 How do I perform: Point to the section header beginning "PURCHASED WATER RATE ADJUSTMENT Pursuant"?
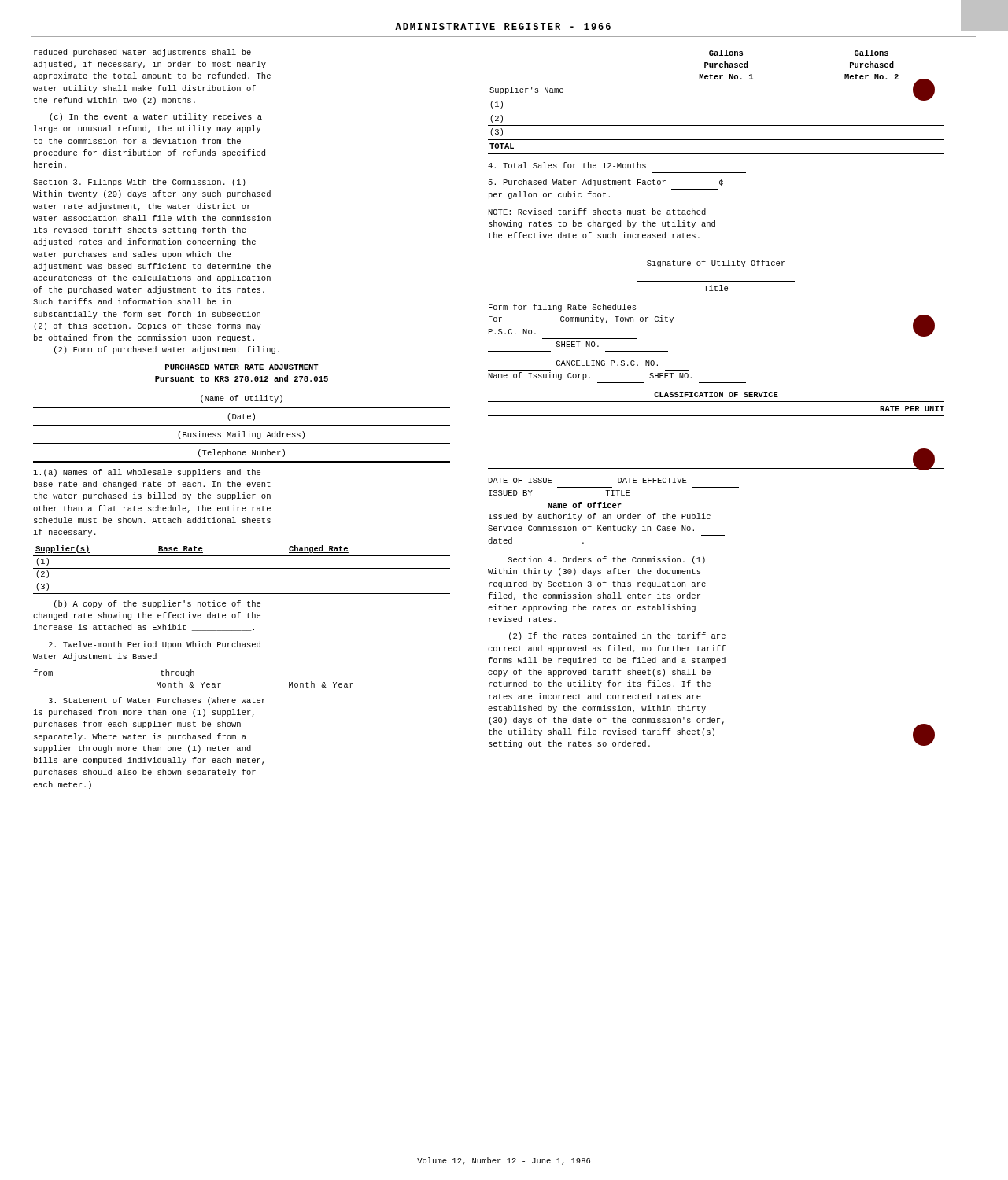(242, 374)
